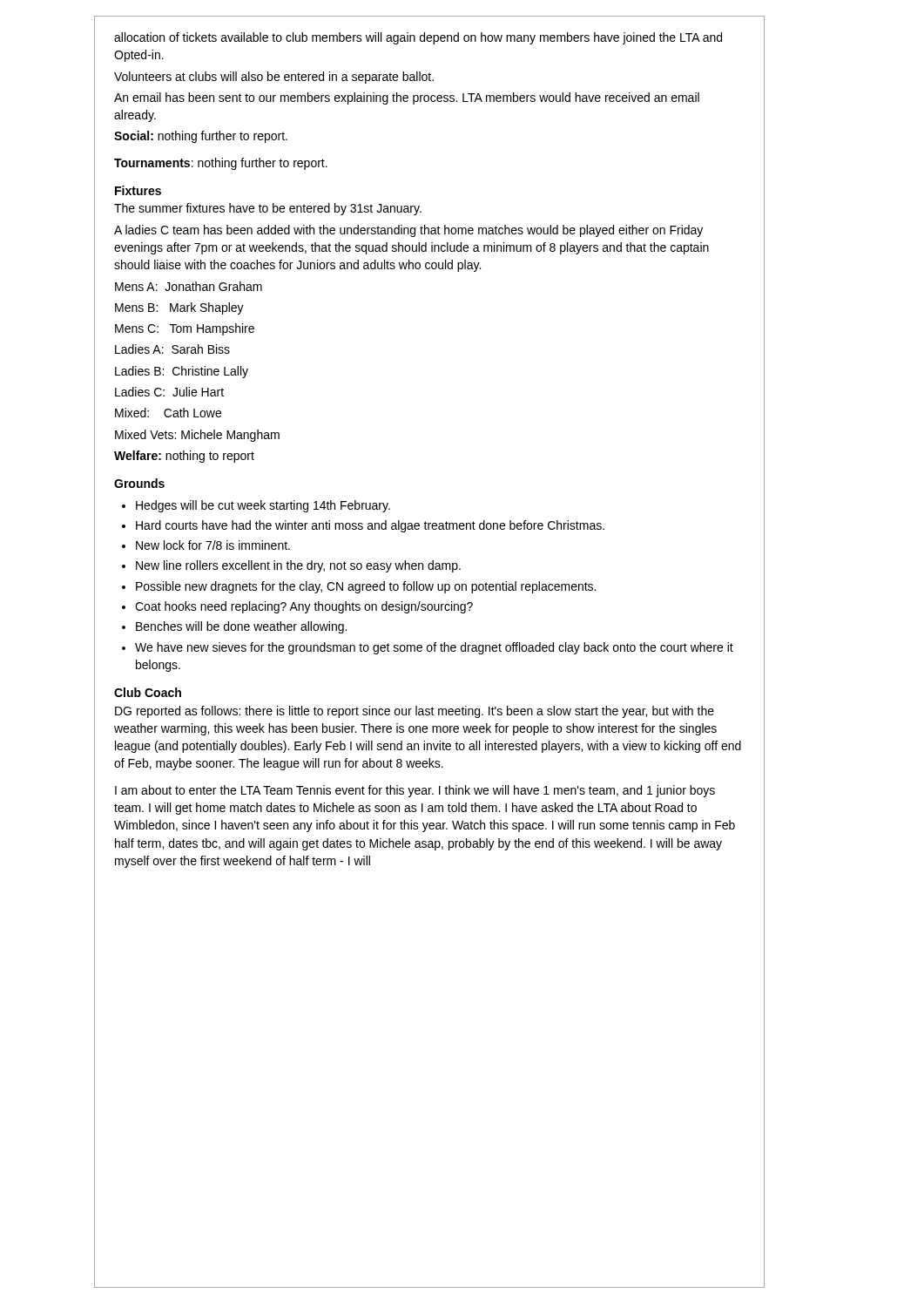Select the list item that reads "Hard courts have had"
Viewport: 924px width, 1307px height.
370,525
